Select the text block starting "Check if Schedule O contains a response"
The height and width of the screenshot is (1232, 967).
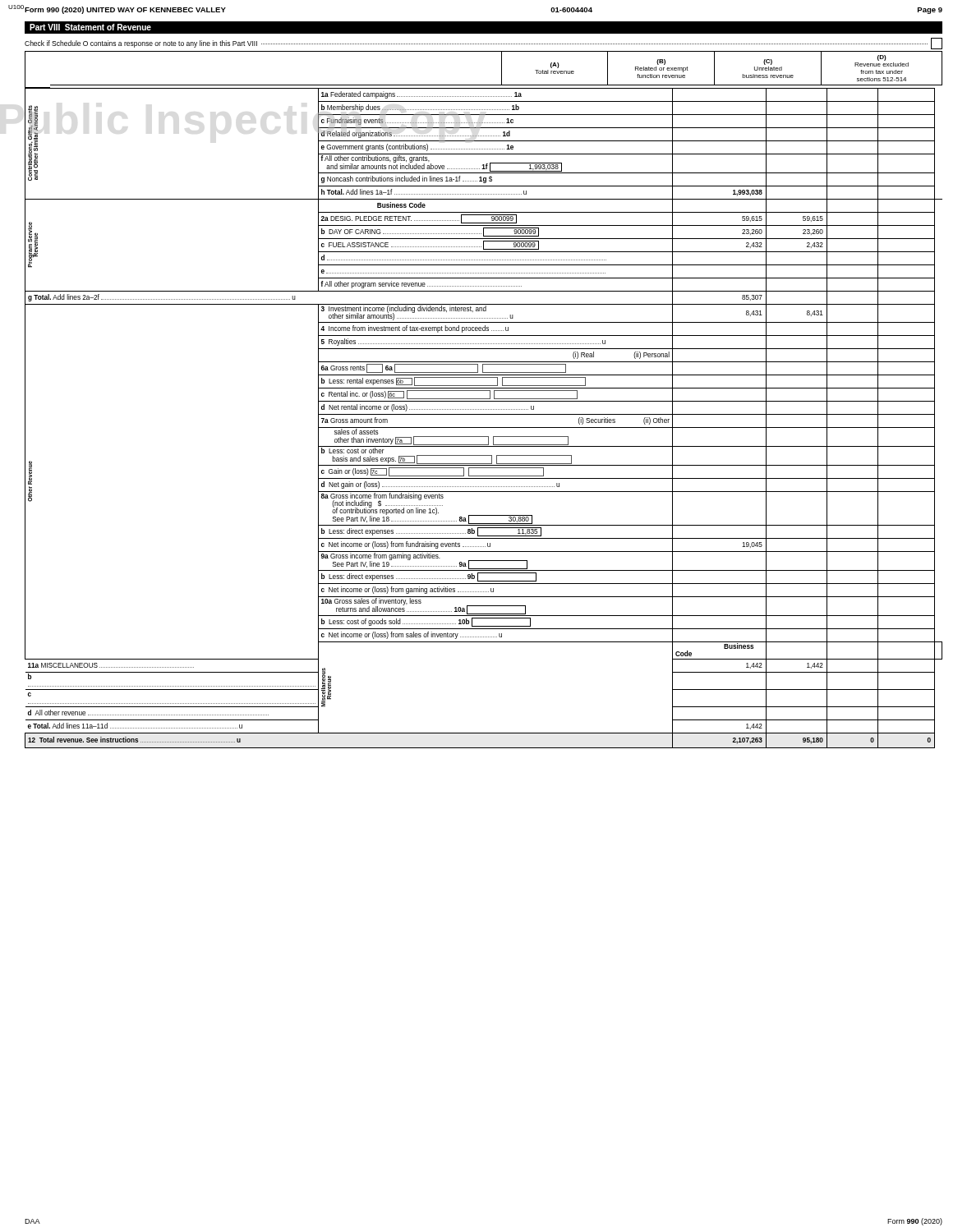tap(484, 44)
